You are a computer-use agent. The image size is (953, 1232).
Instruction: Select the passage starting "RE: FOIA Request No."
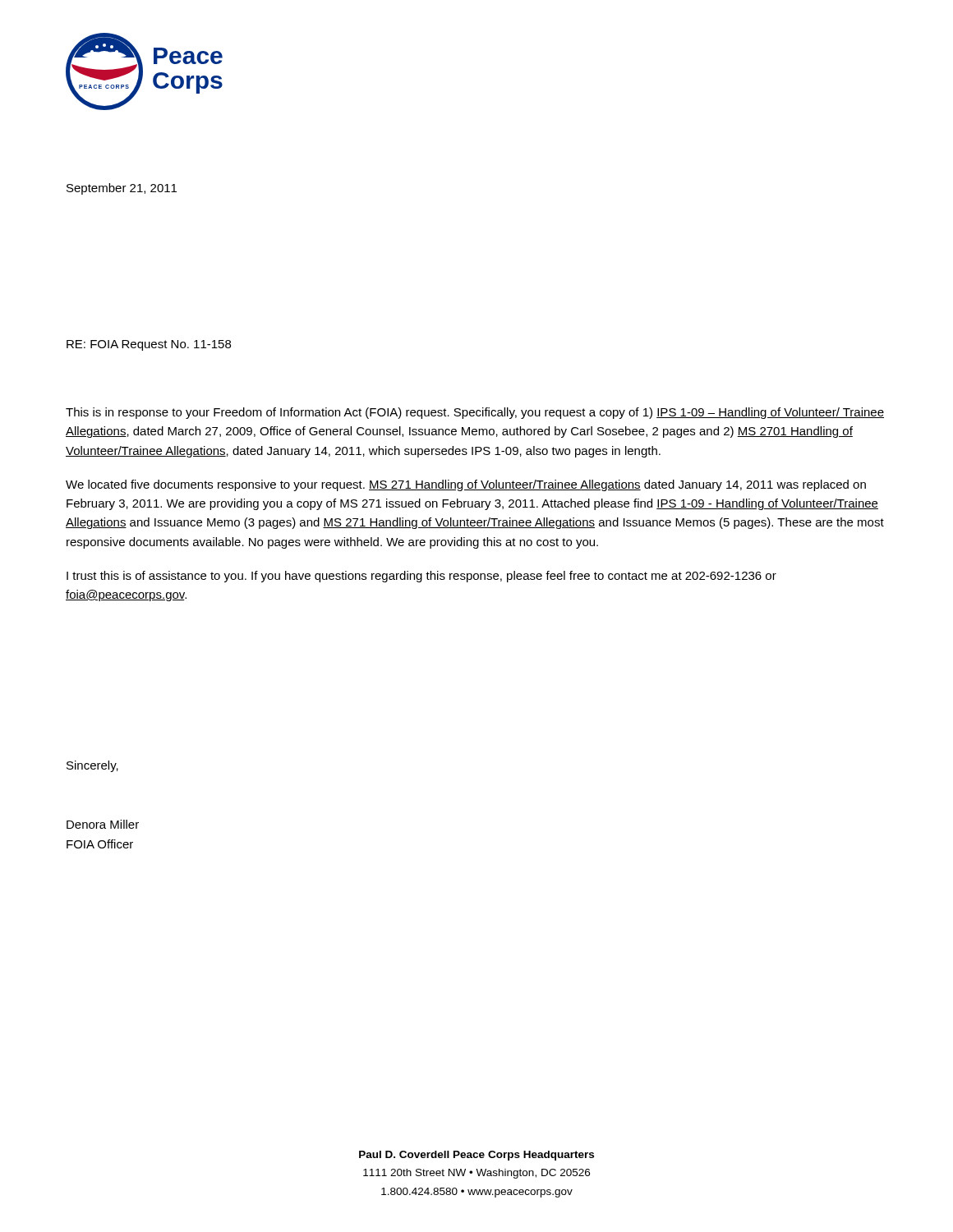[x=149, y=344]
